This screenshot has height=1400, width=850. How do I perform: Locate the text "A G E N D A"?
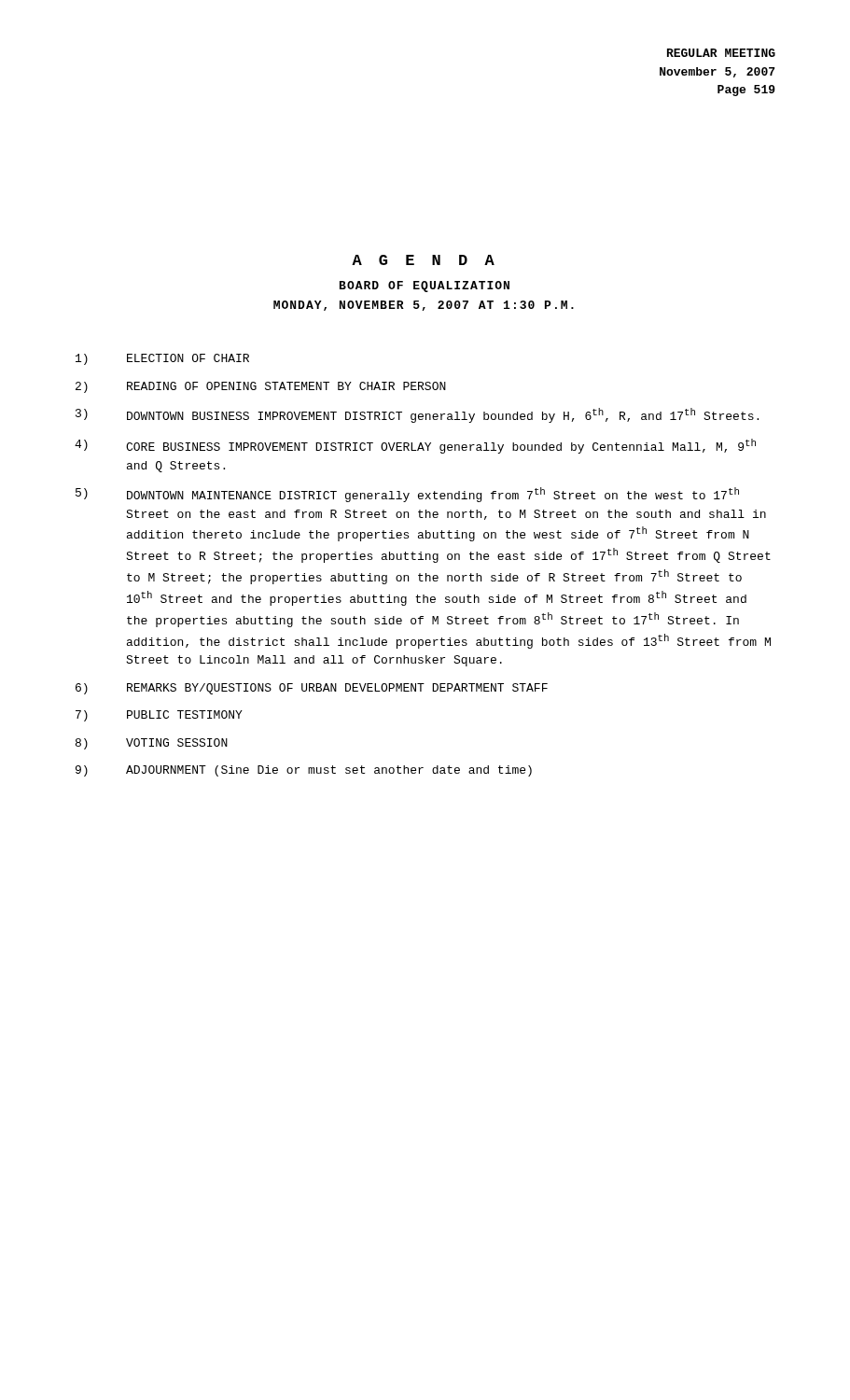tap(425, 261)
